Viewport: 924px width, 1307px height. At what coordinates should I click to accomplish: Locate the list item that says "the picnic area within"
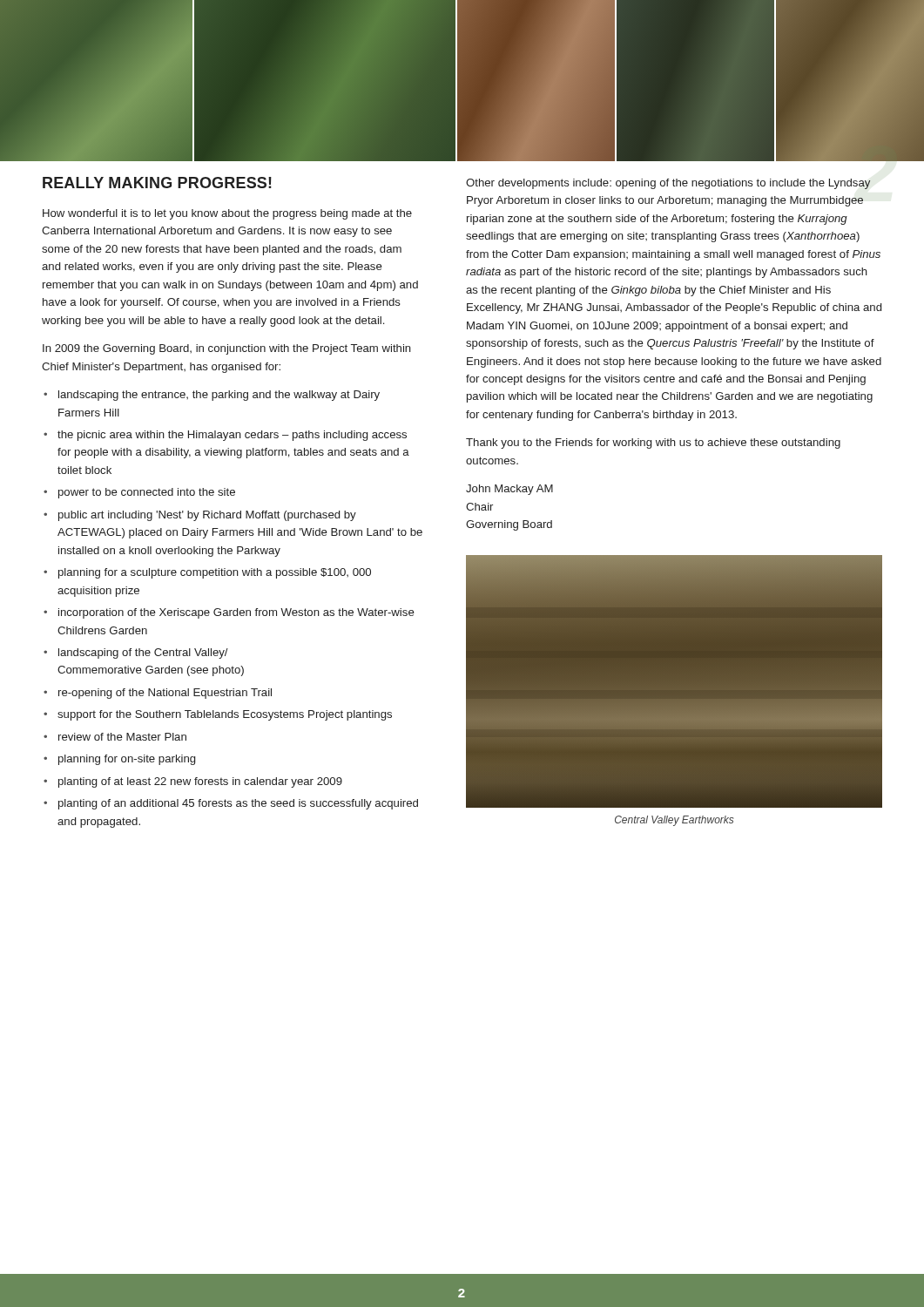233,452
